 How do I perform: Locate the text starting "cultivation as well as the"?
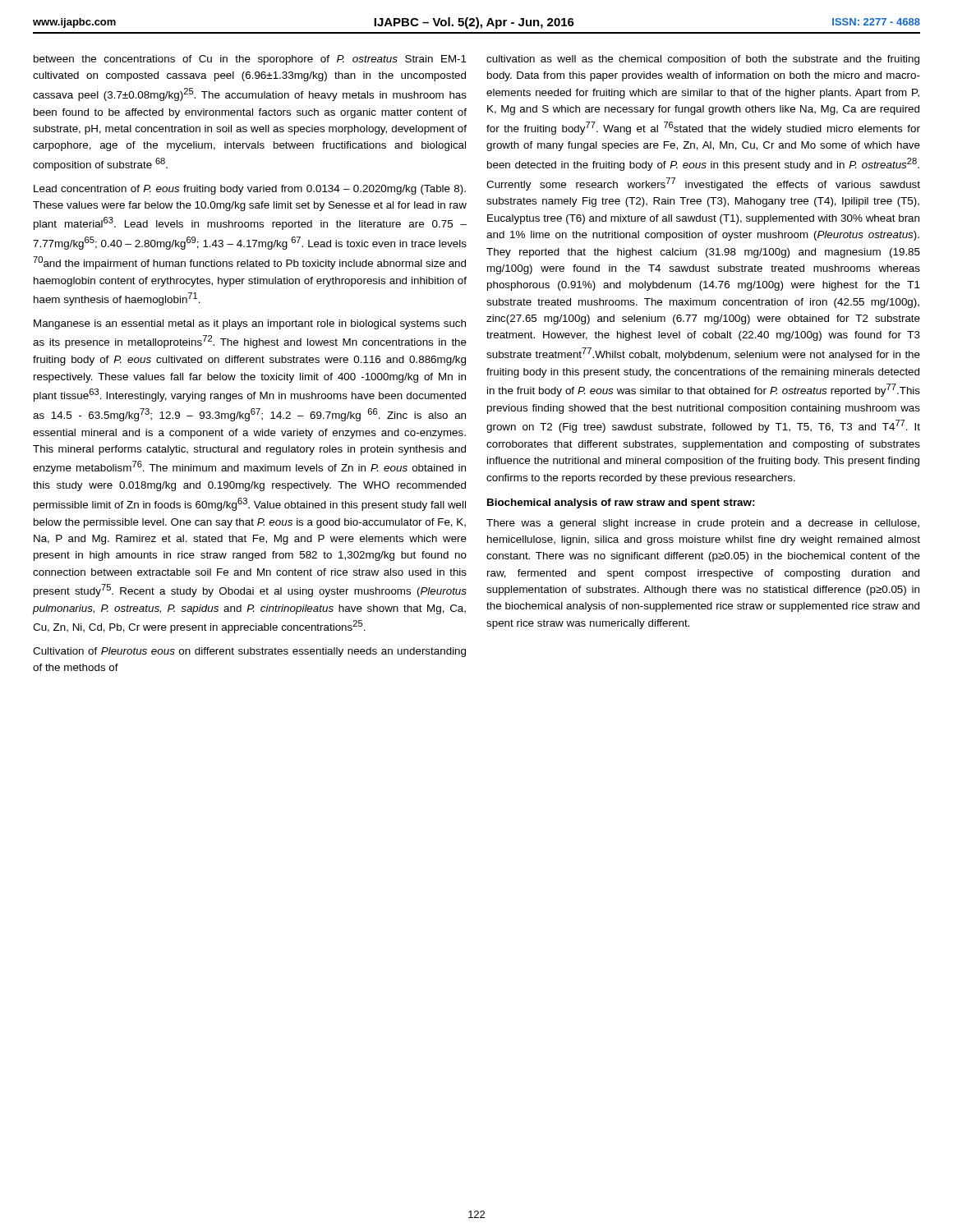pos(703,269)
